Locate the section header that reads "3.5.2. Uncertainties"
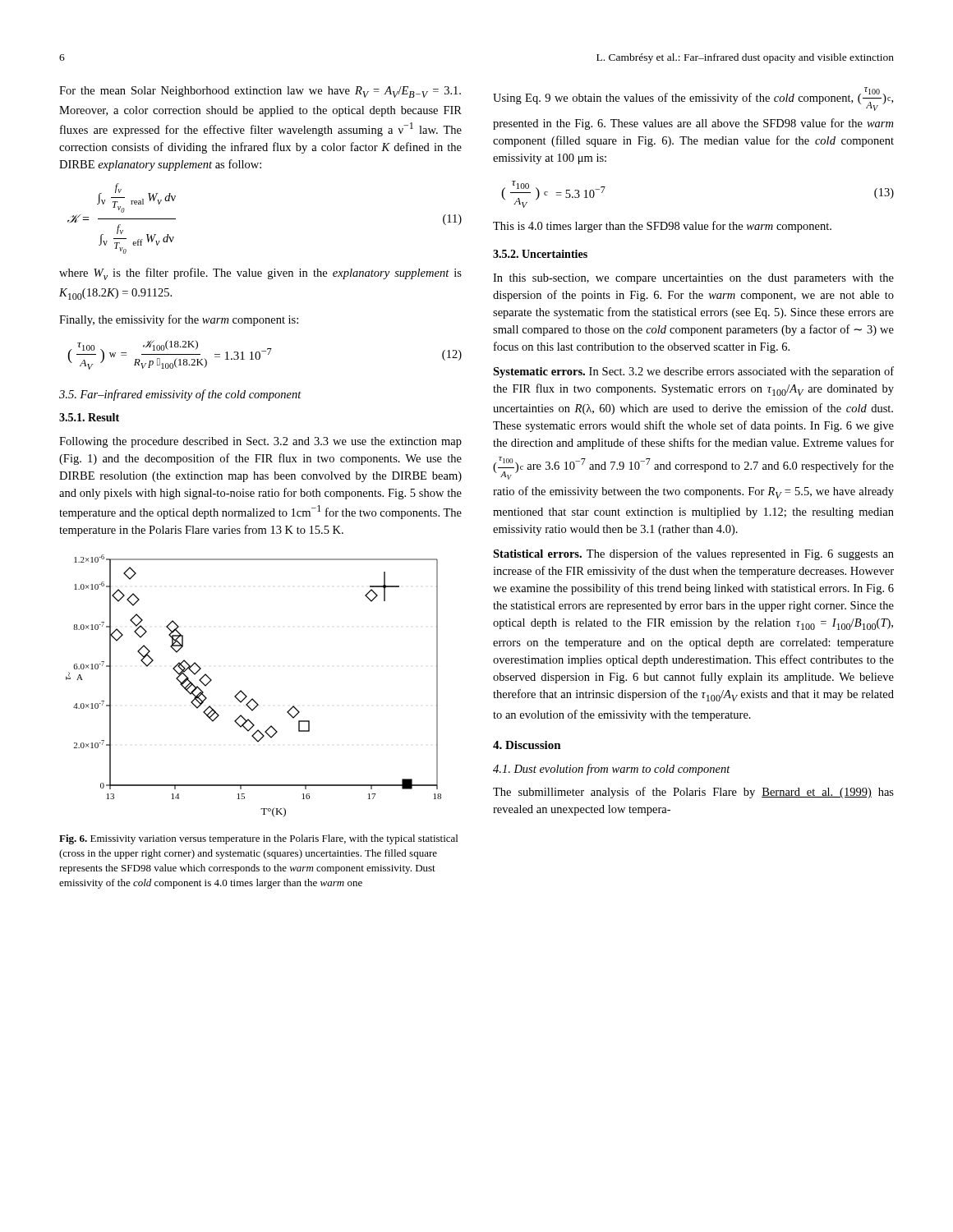The image size is (953, 1232). pyautogui.click(x=540, y=255)
